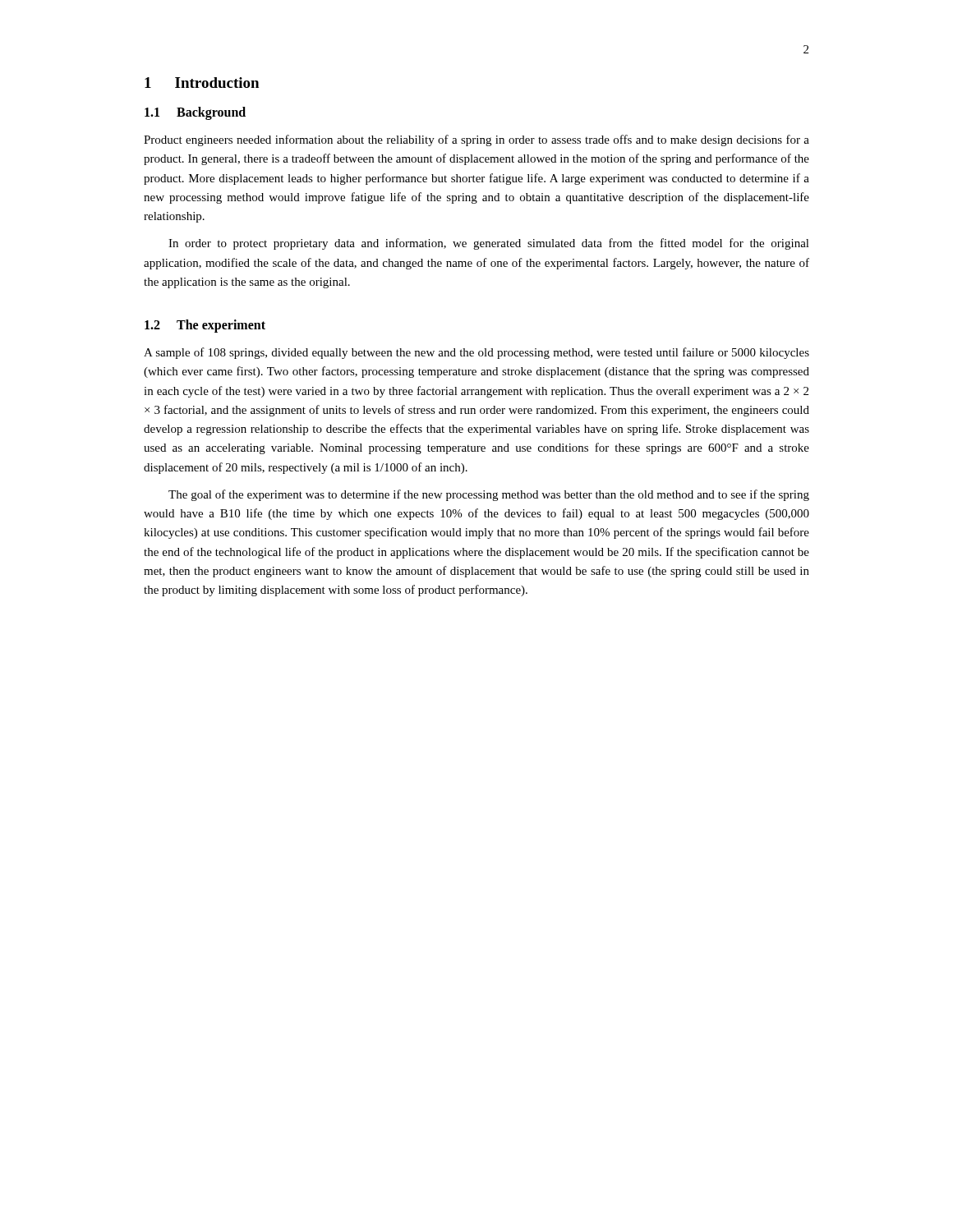Viewport: 953px width, 1232px height.
Task: Click on the text starting "A sample of 108 springs, divided"
Action: tap(476, 410)
